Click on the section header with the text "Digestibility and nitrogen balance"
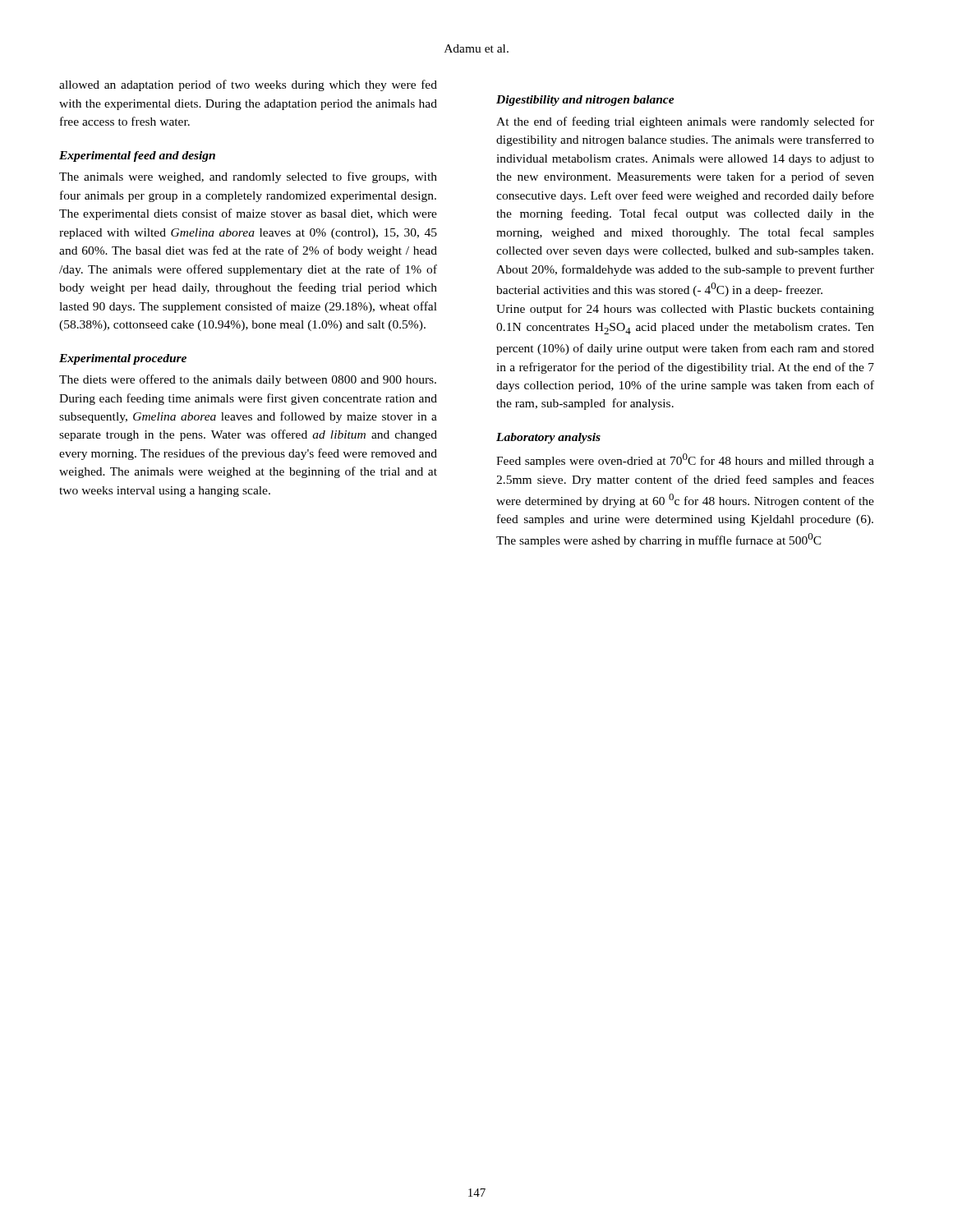Viewport: 953px width, 1232px height. pyautogui.click(x=585, y=99)
